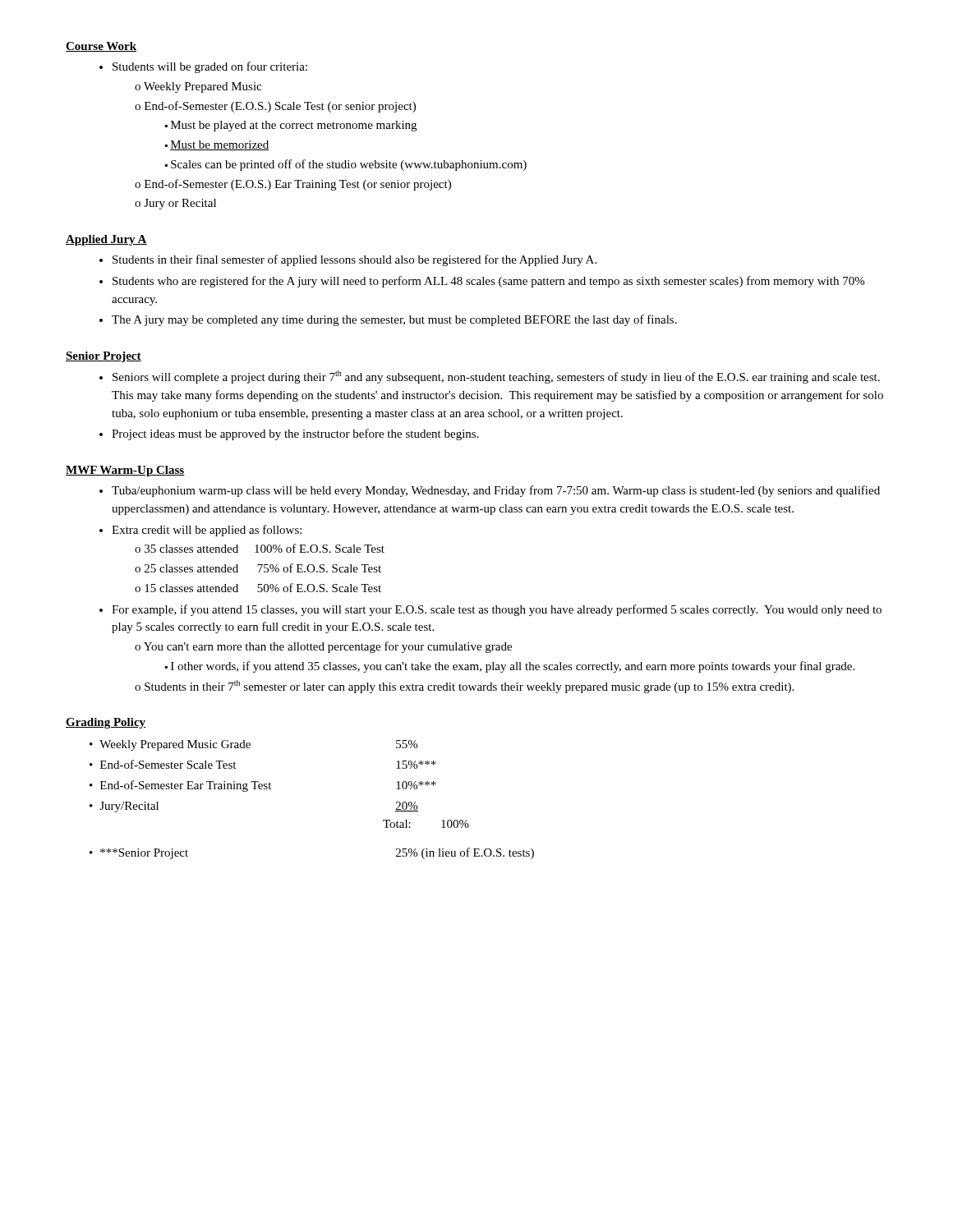Locate the list item containing "Seniors will complete a project"
This screenshot has width=953, height=1232.
pyautogui.click(x=499, y=406)
